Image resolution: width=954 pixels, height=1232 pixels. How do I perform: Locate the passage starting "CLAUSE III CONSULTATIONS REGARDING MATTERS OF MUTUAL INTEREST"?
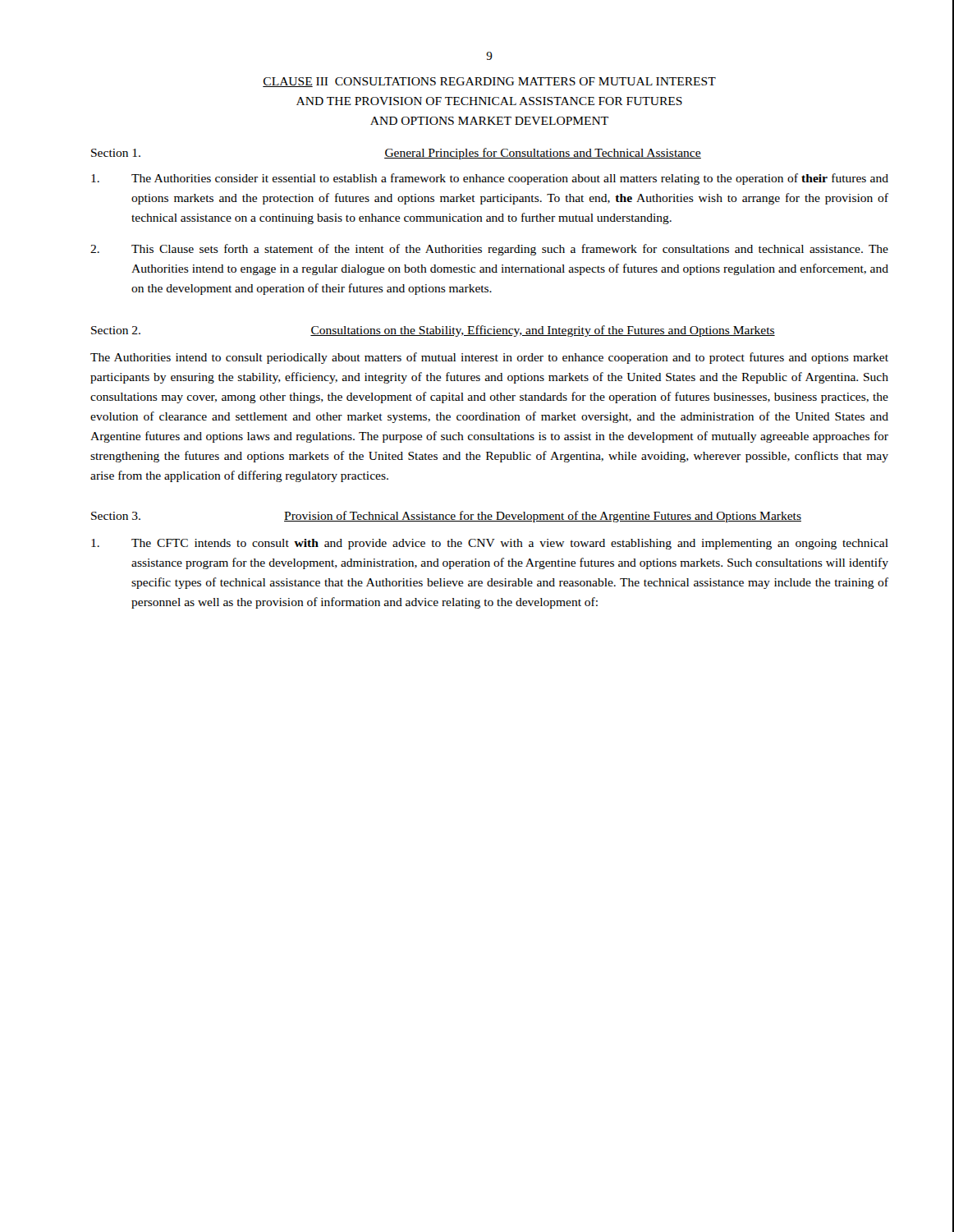click(x=489, y=101)
